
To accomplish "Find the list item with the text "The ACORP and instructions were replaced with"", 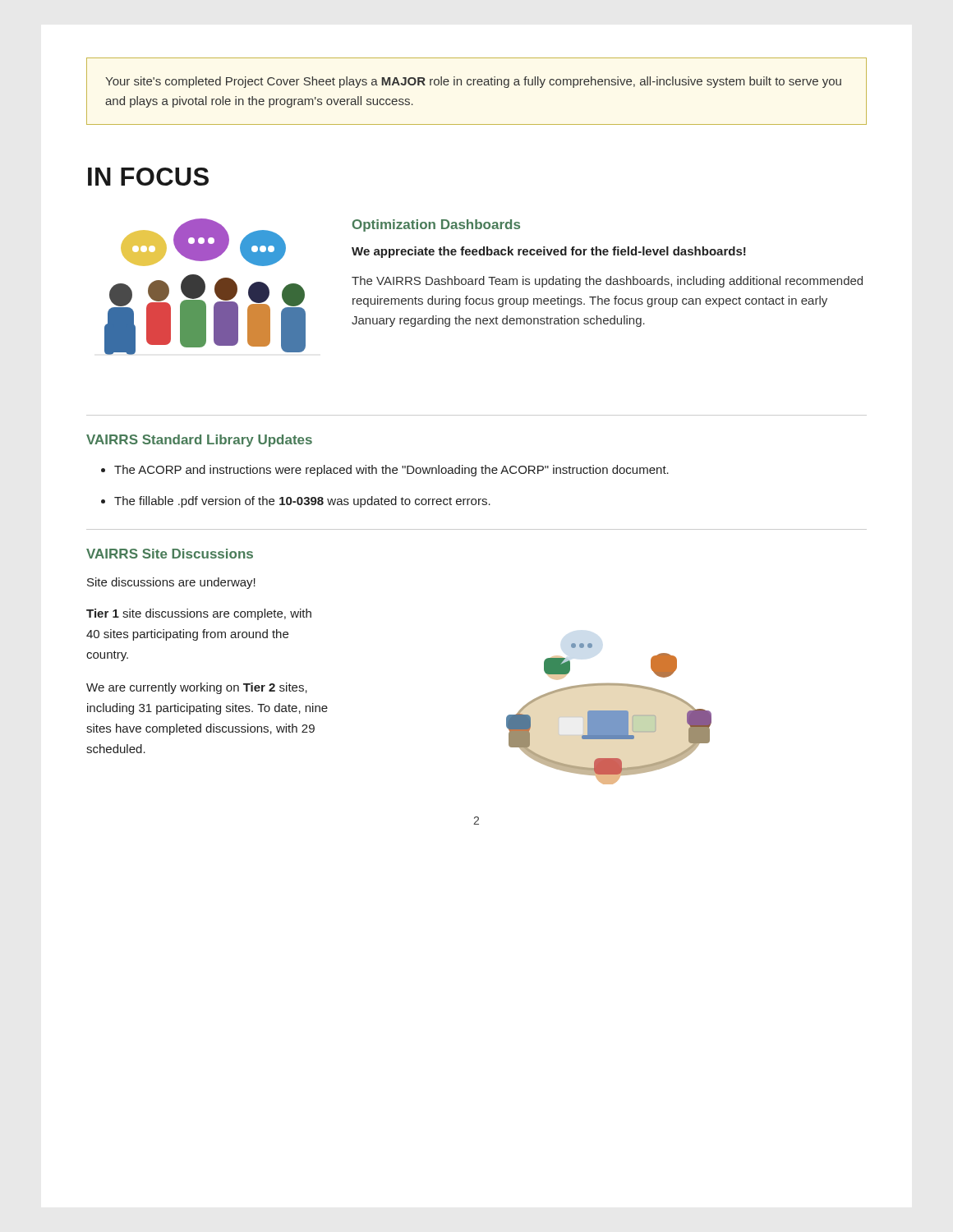I will tap(392, 469).
